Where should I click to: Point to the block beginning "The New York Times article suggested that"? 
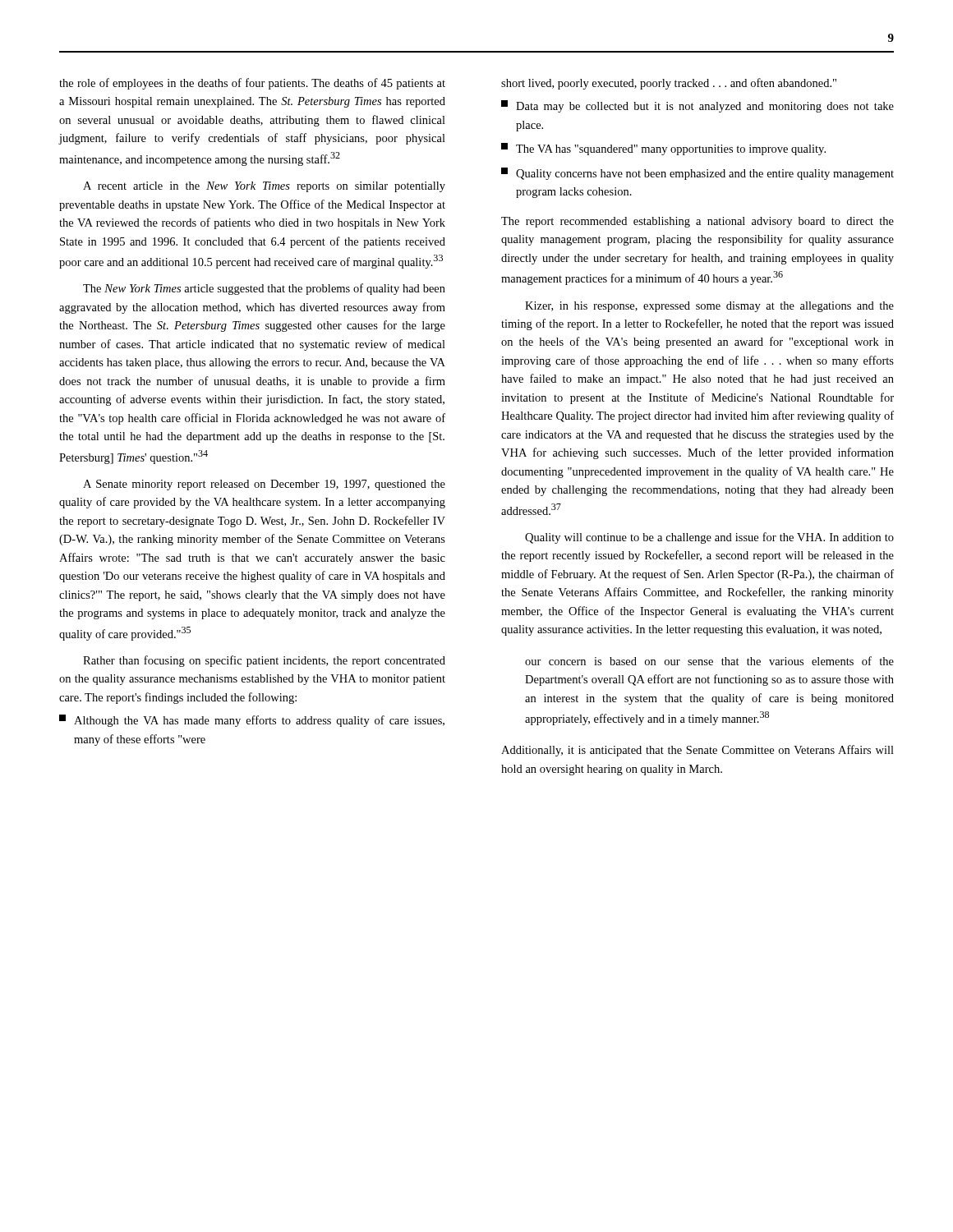click(x=252, y=373)
